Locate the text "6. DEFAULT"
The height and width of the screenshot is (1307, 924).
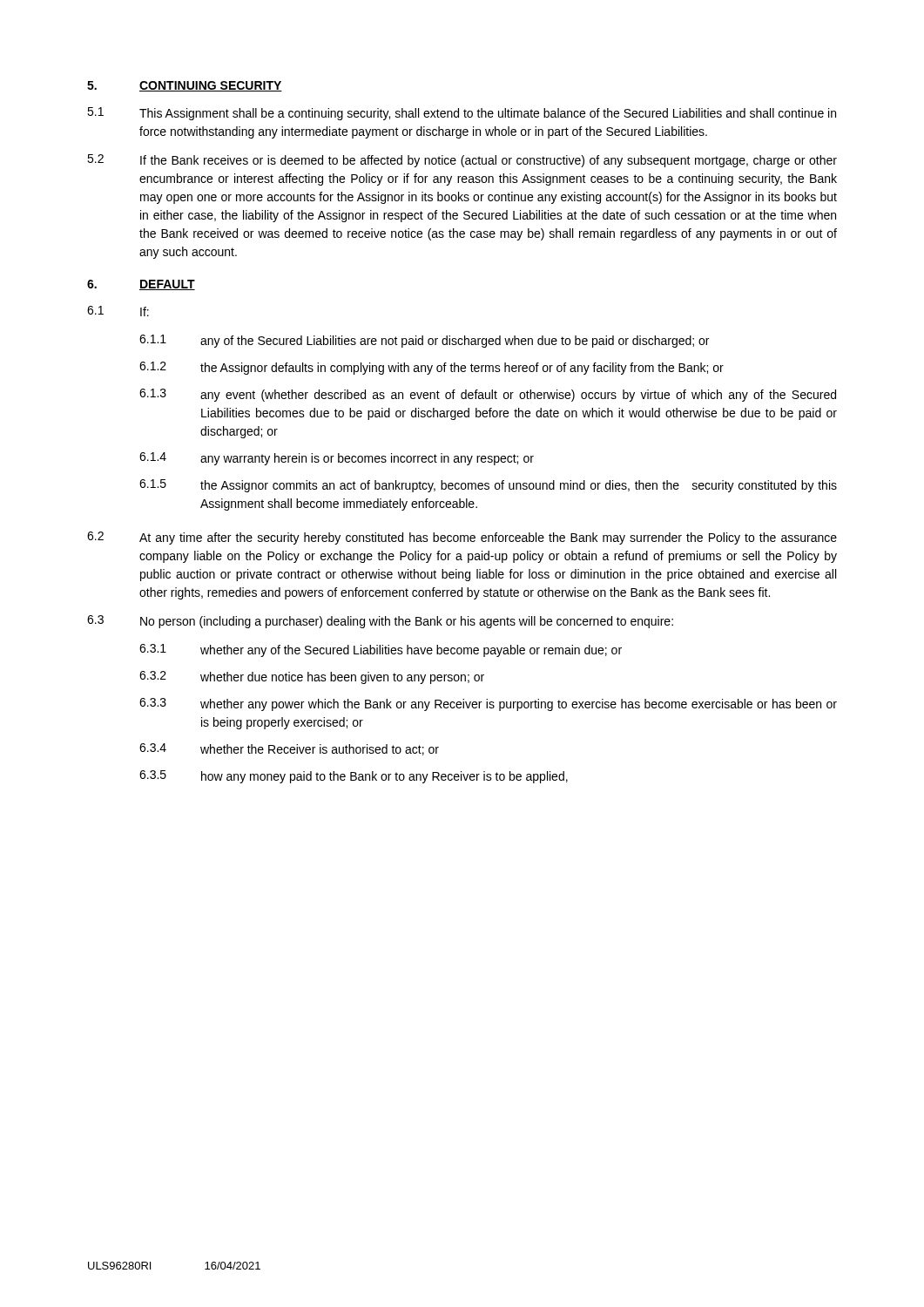pos(141,284)
